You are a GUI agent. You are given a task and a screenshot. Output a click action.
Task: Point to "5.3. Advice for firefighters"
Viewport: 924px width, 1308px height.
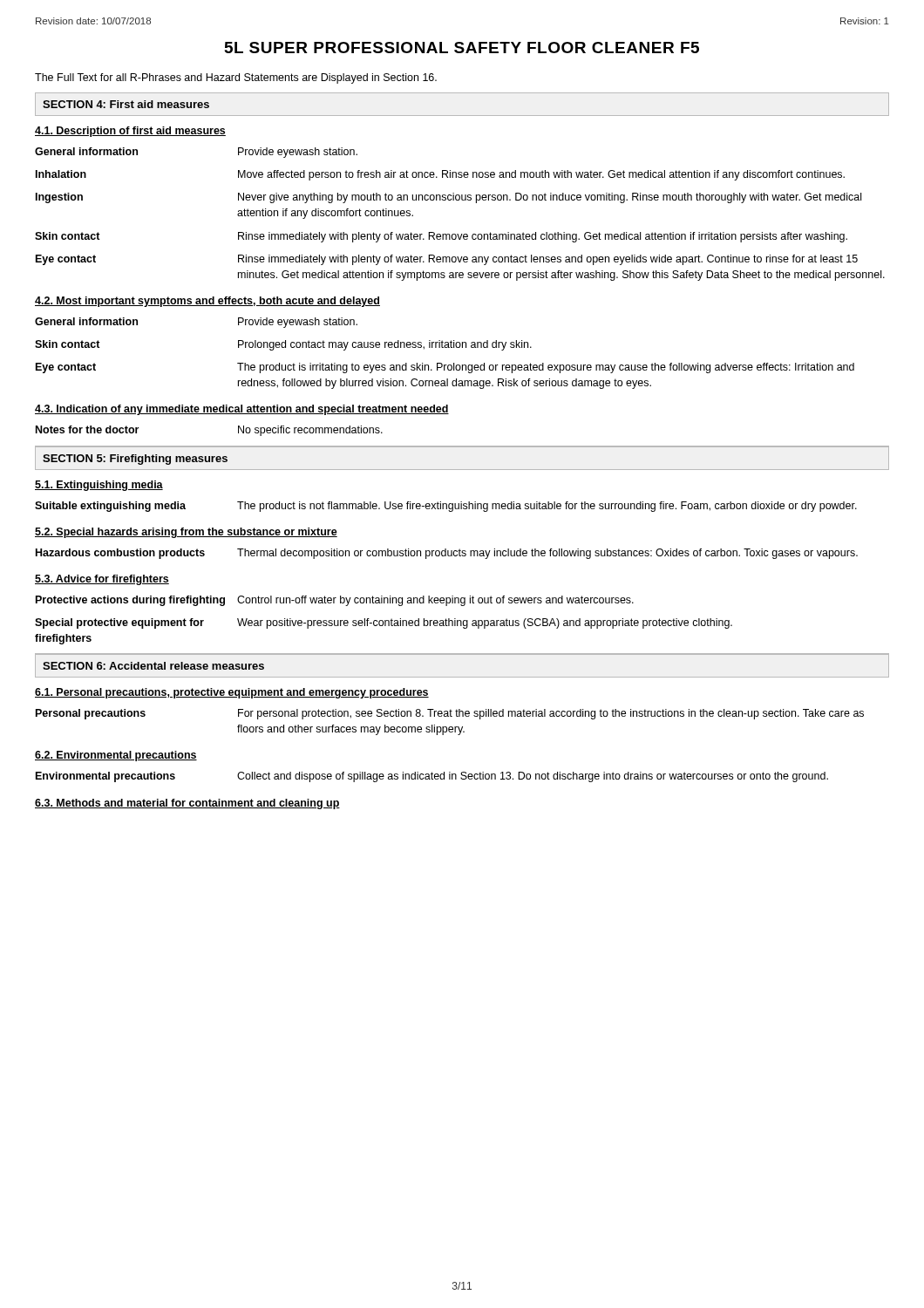coord(102,579)
